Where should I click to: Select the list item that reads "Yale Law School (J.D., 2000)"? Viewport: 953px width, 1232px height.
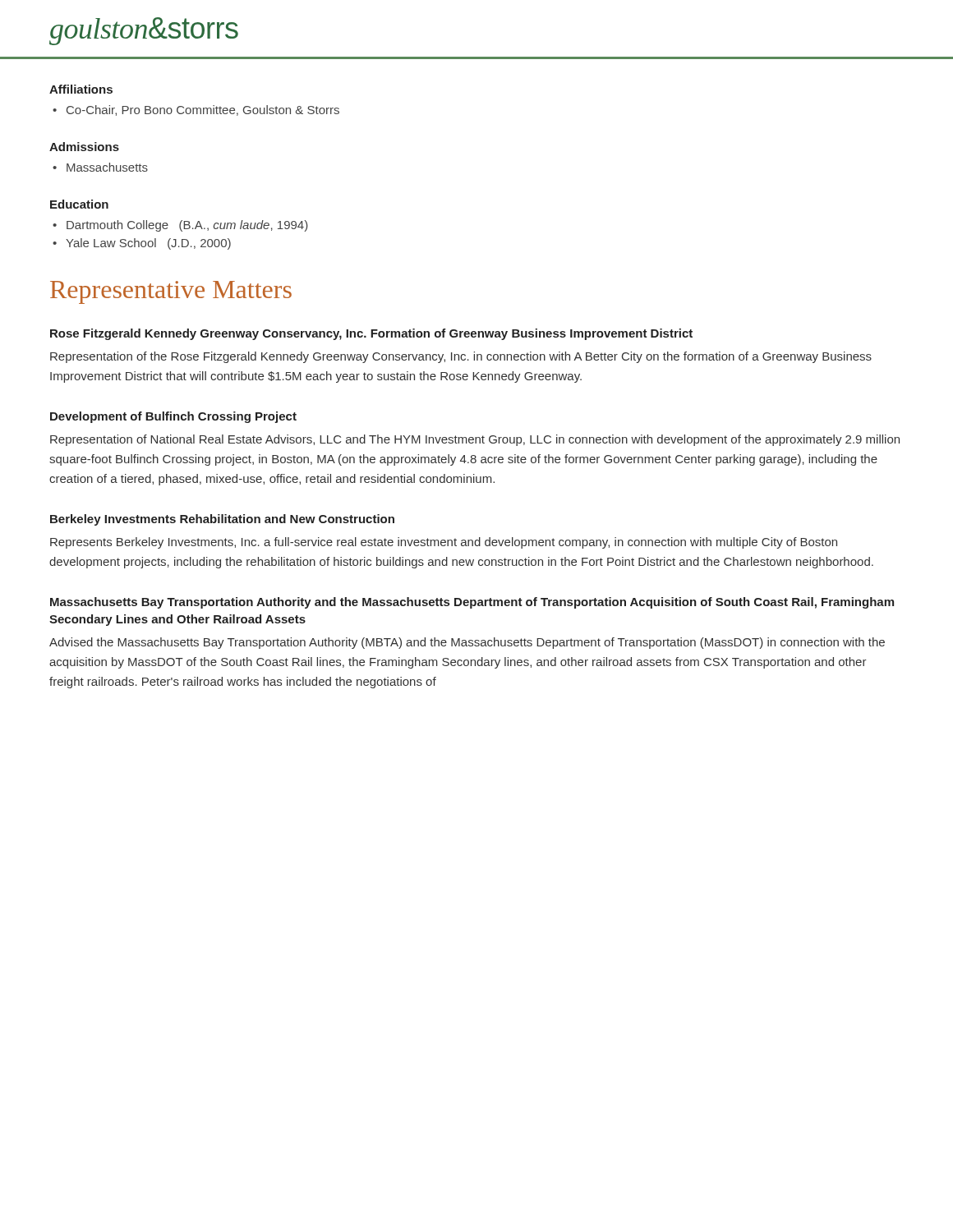click(149, 243)
